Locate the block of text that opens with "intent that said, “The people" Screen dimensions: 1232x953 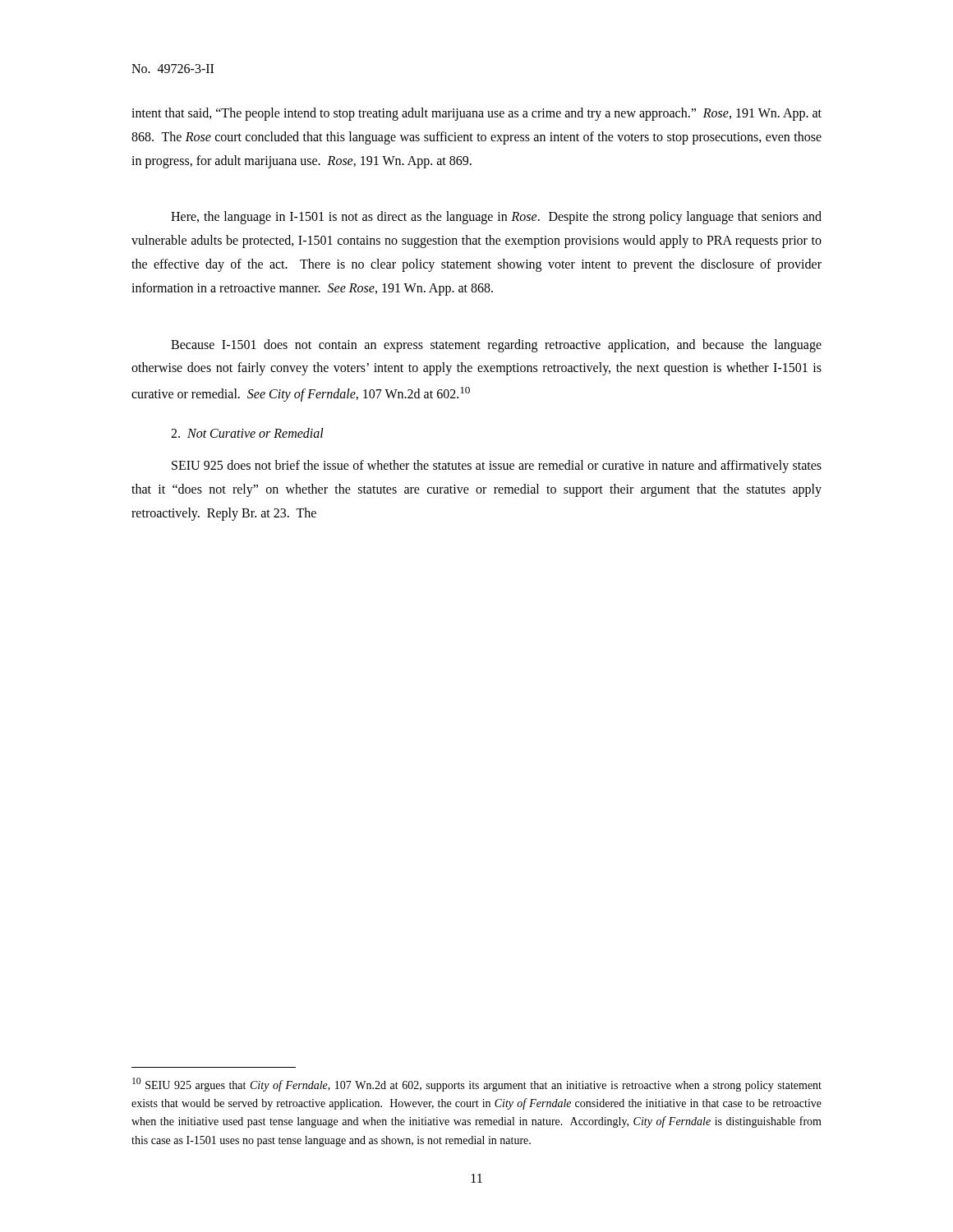click(476, 137)
